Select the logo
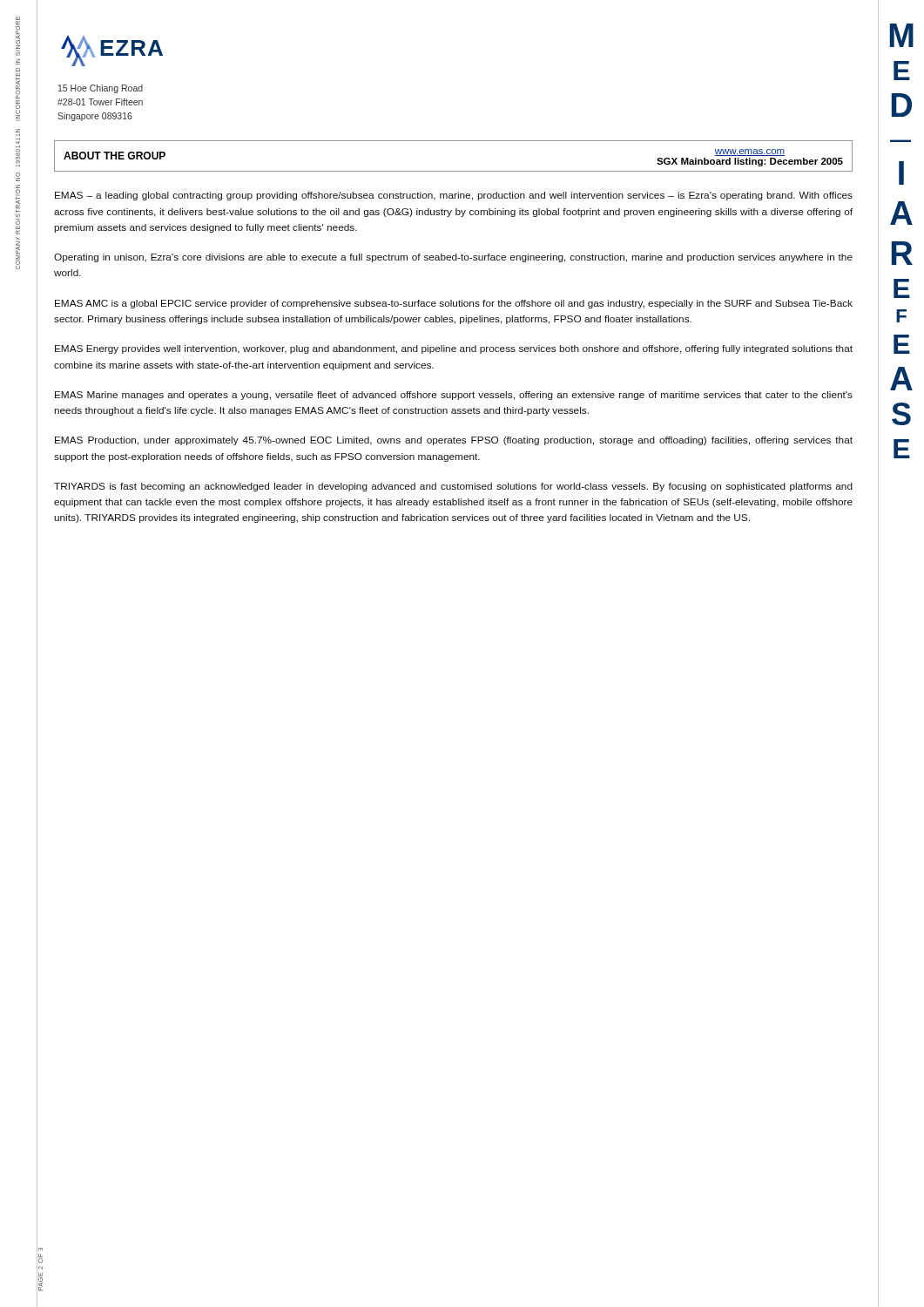Image resolution: width=924 pixels, height=1307 pixels. pos(453,51)
